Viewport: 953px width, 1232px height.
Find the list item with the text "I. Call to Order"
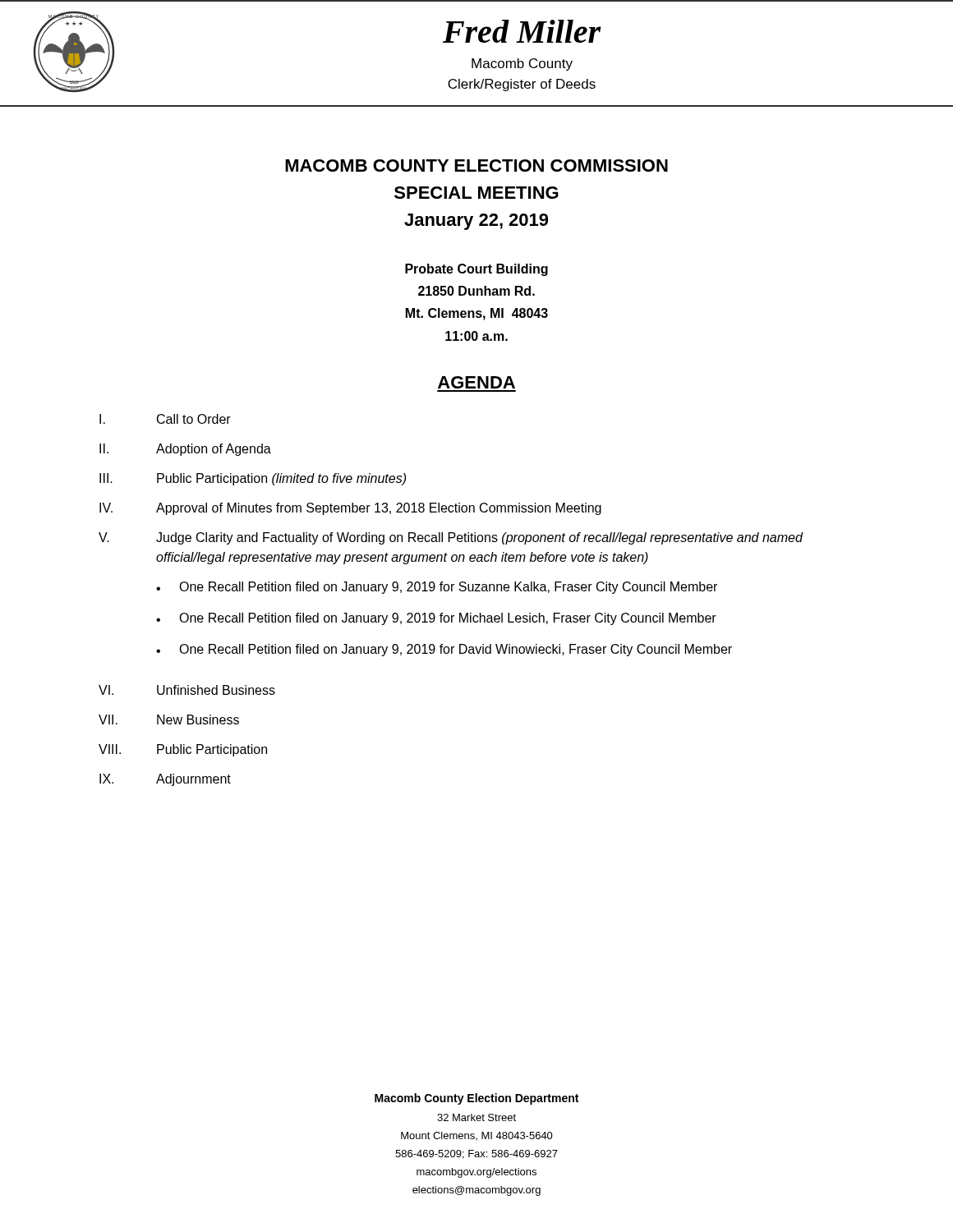[165, 419]
